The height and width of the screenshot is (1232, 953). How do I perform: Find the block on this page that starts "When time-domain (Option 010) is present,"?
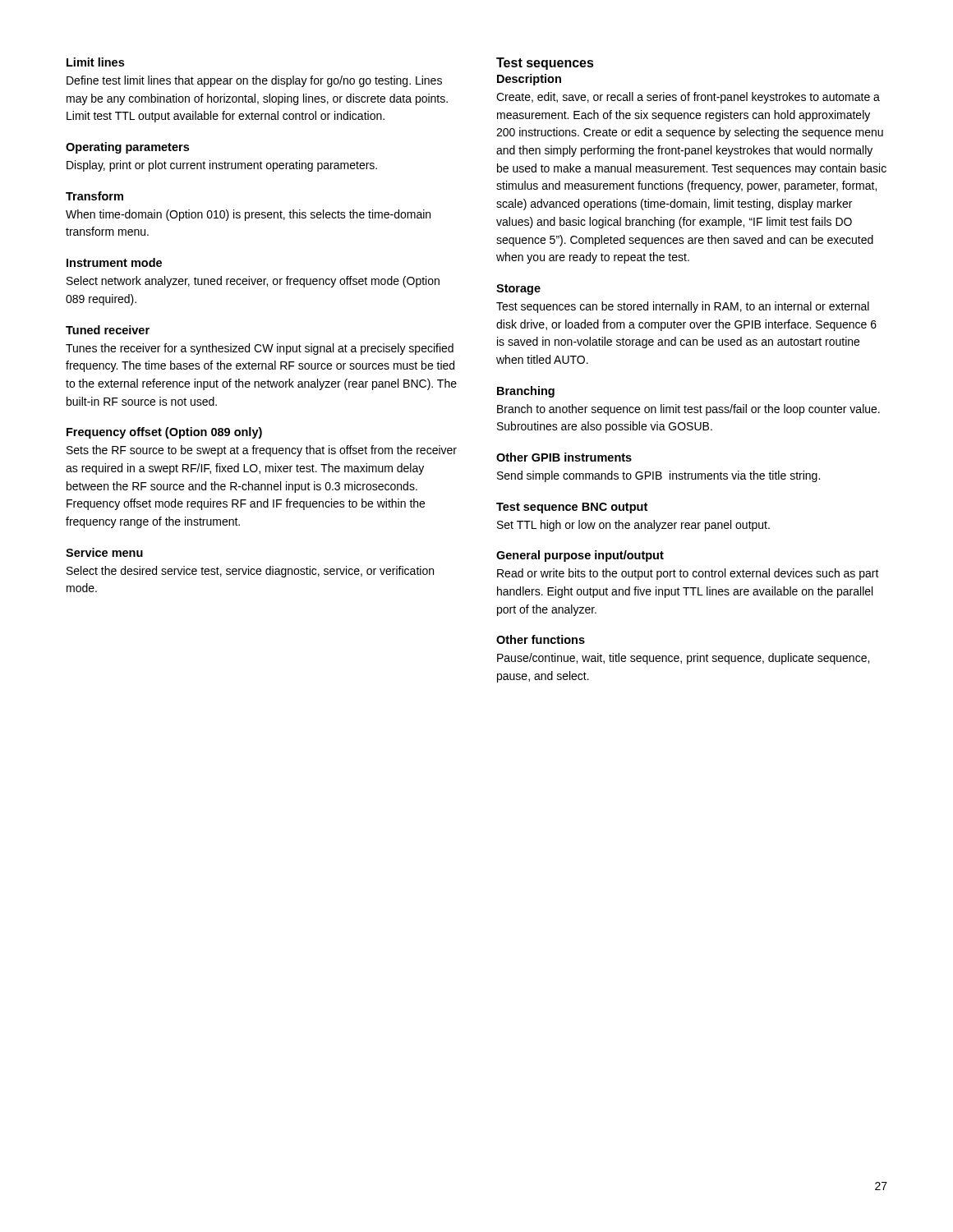(x=249, y=223)
